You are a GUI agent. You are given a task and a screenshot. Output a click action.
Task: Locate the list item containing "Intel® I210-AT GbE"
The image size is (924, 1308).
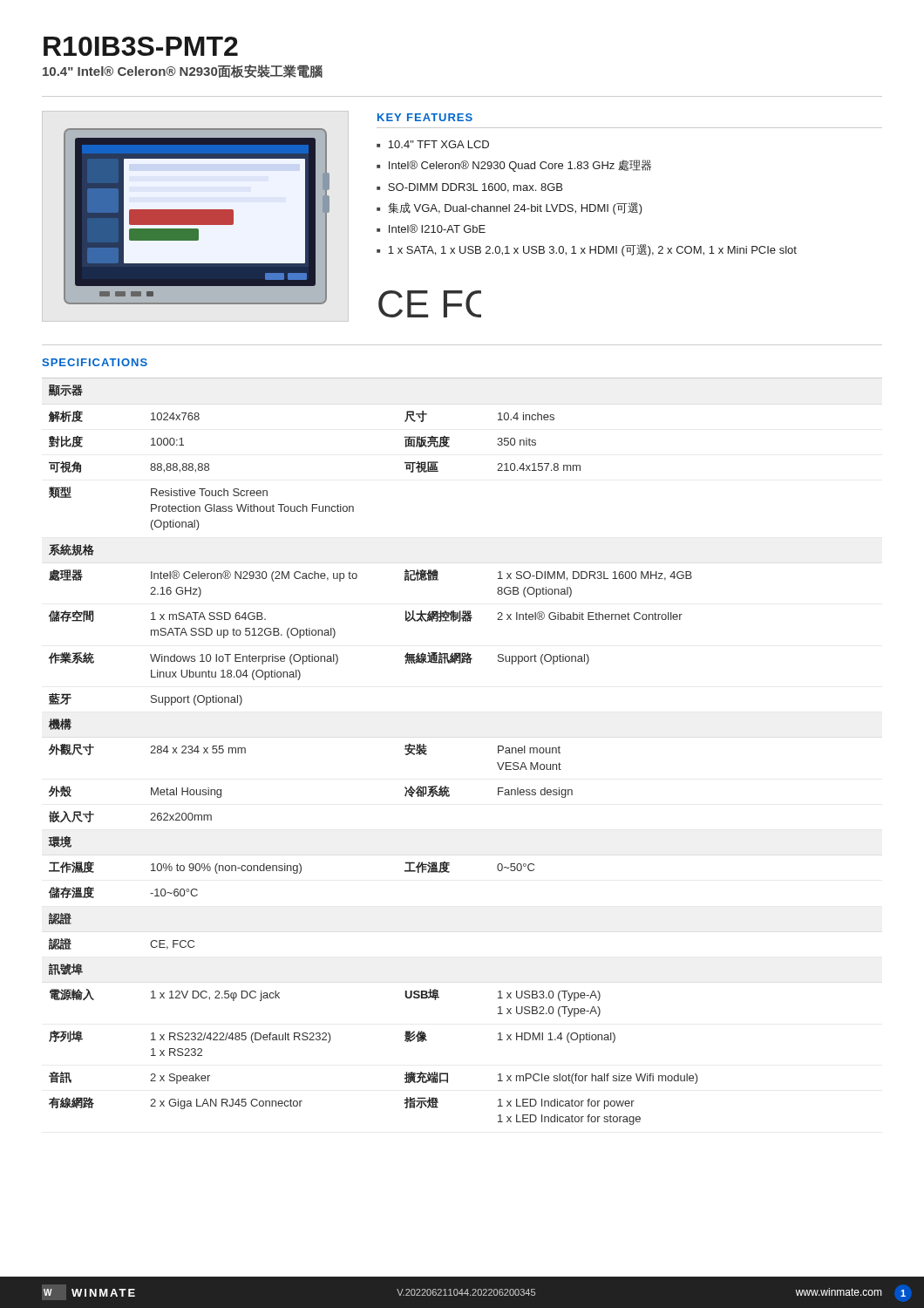click(437, 229)
